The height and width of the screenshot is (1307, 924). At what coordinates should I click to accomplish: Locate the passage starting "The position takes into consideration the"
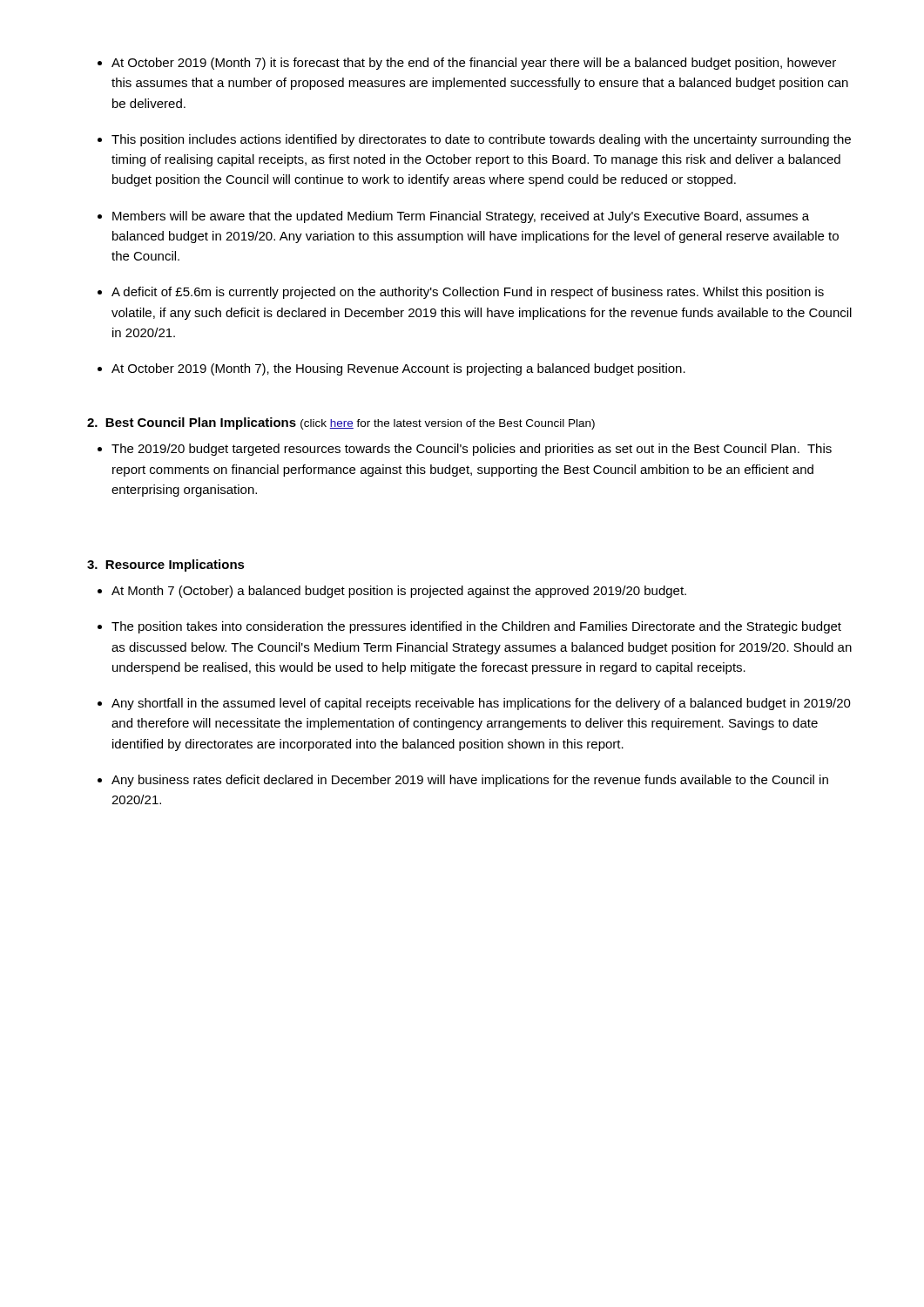point(471,647)
